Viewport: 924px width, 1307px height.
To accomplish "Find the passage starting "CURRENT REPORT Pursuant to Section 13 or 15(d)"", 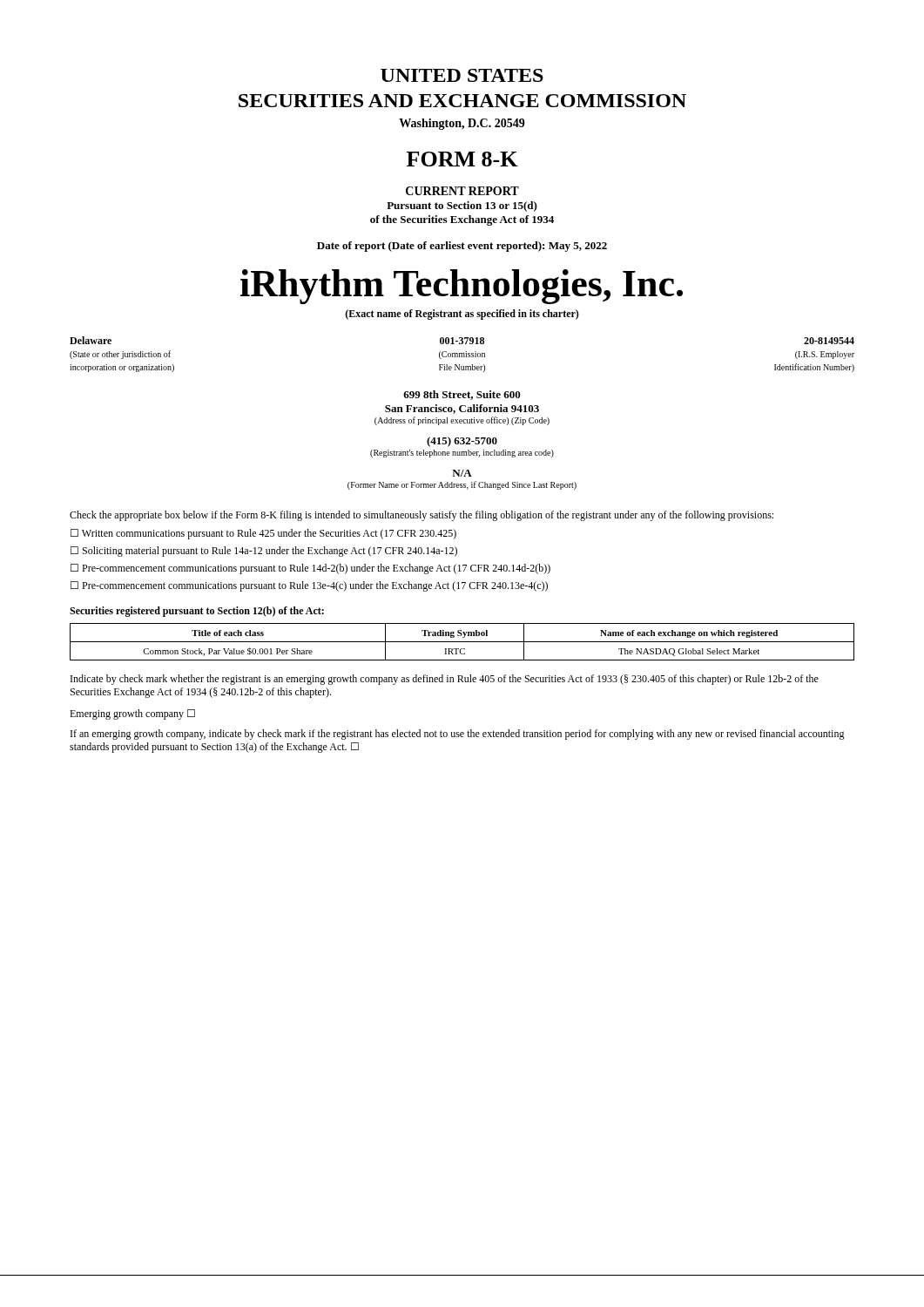I will pos(462,205).
